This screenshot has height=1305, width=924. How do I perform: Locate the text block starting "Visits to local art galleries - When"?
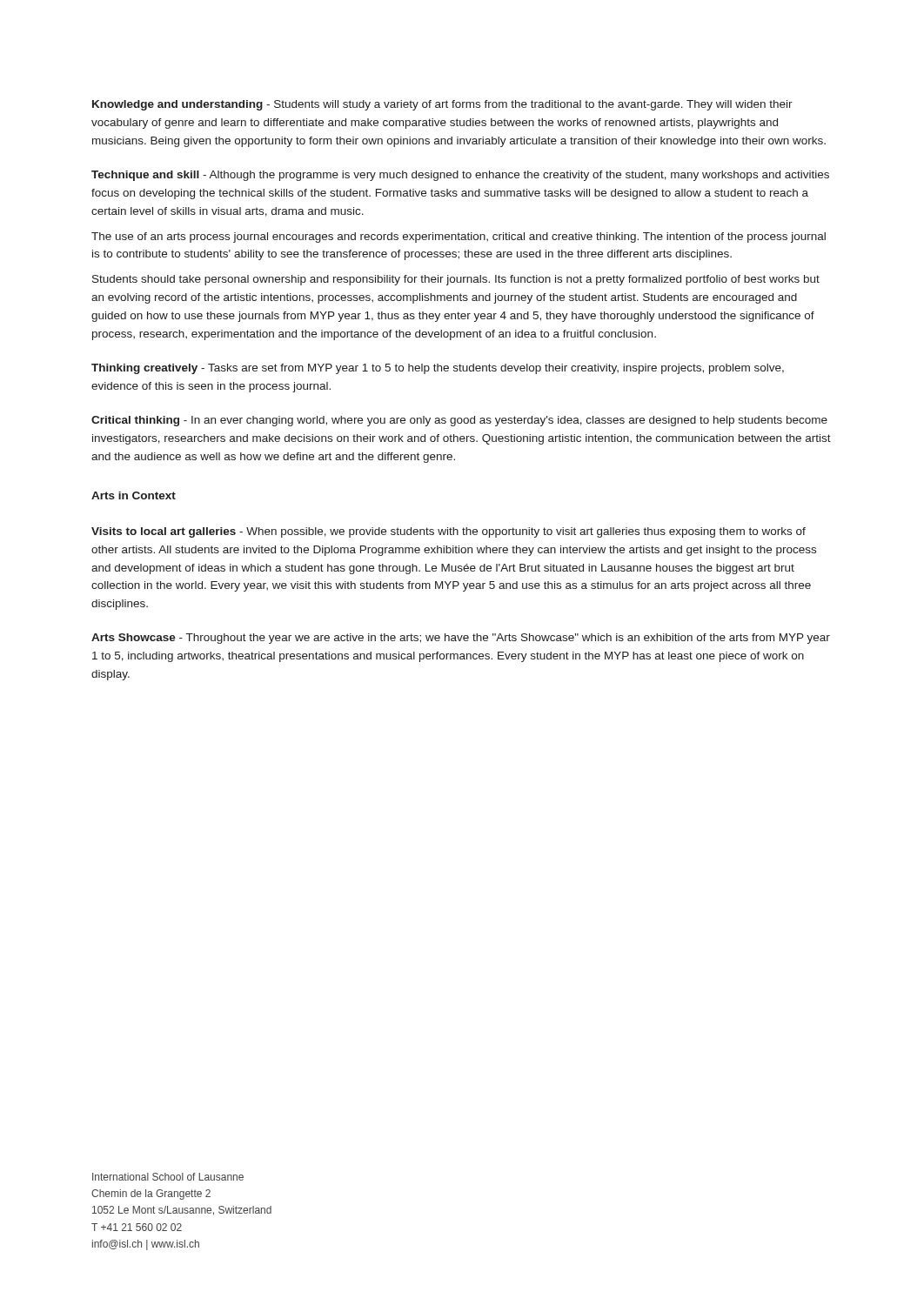pyautogui.click(x=462, y=568)
